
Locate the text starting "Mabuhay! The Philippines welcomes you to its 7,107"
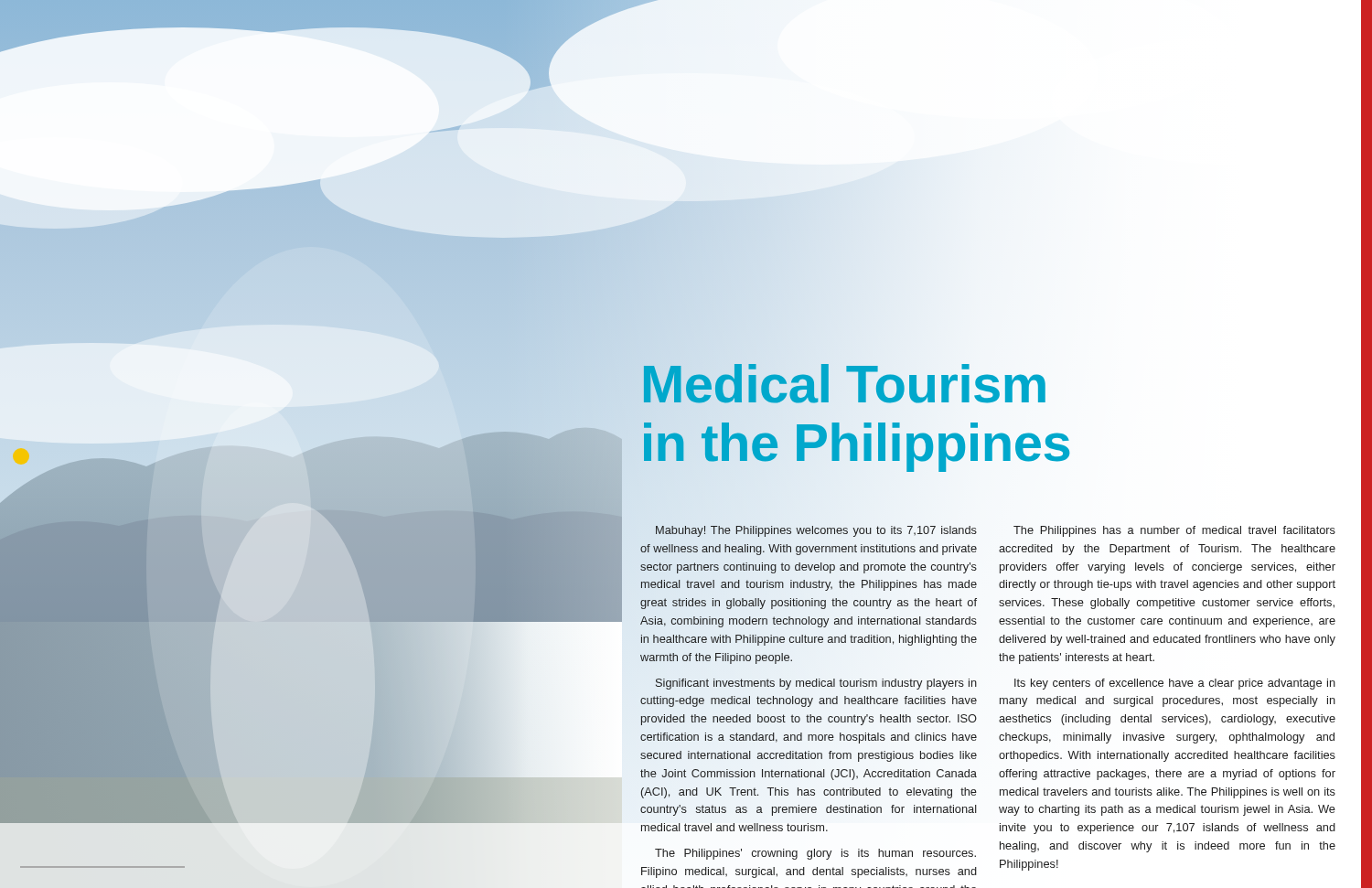tap(988, 705)
